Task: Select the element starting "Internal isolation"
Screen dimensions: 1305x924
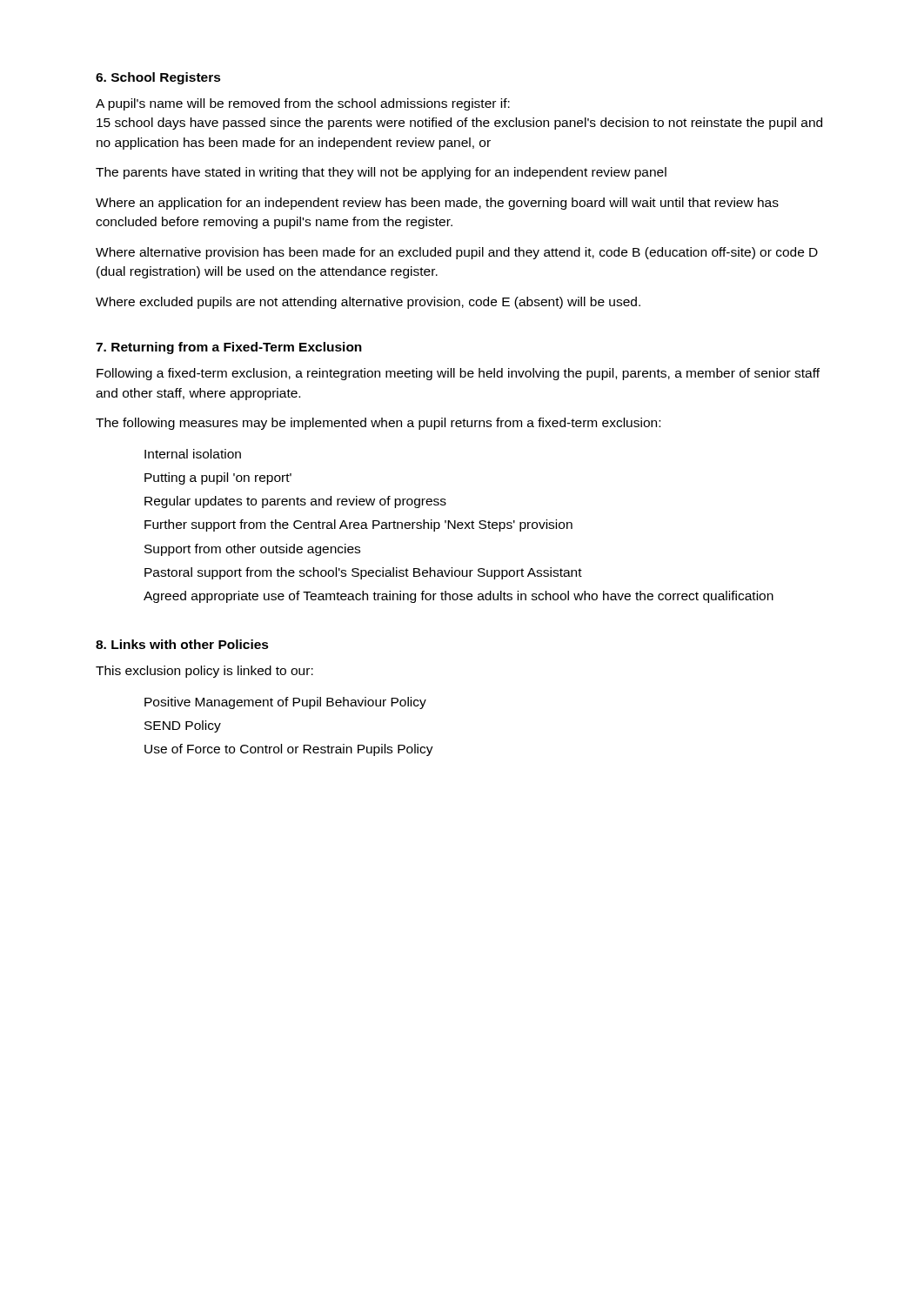Action: pyautogui.click(x=193, y=453)
